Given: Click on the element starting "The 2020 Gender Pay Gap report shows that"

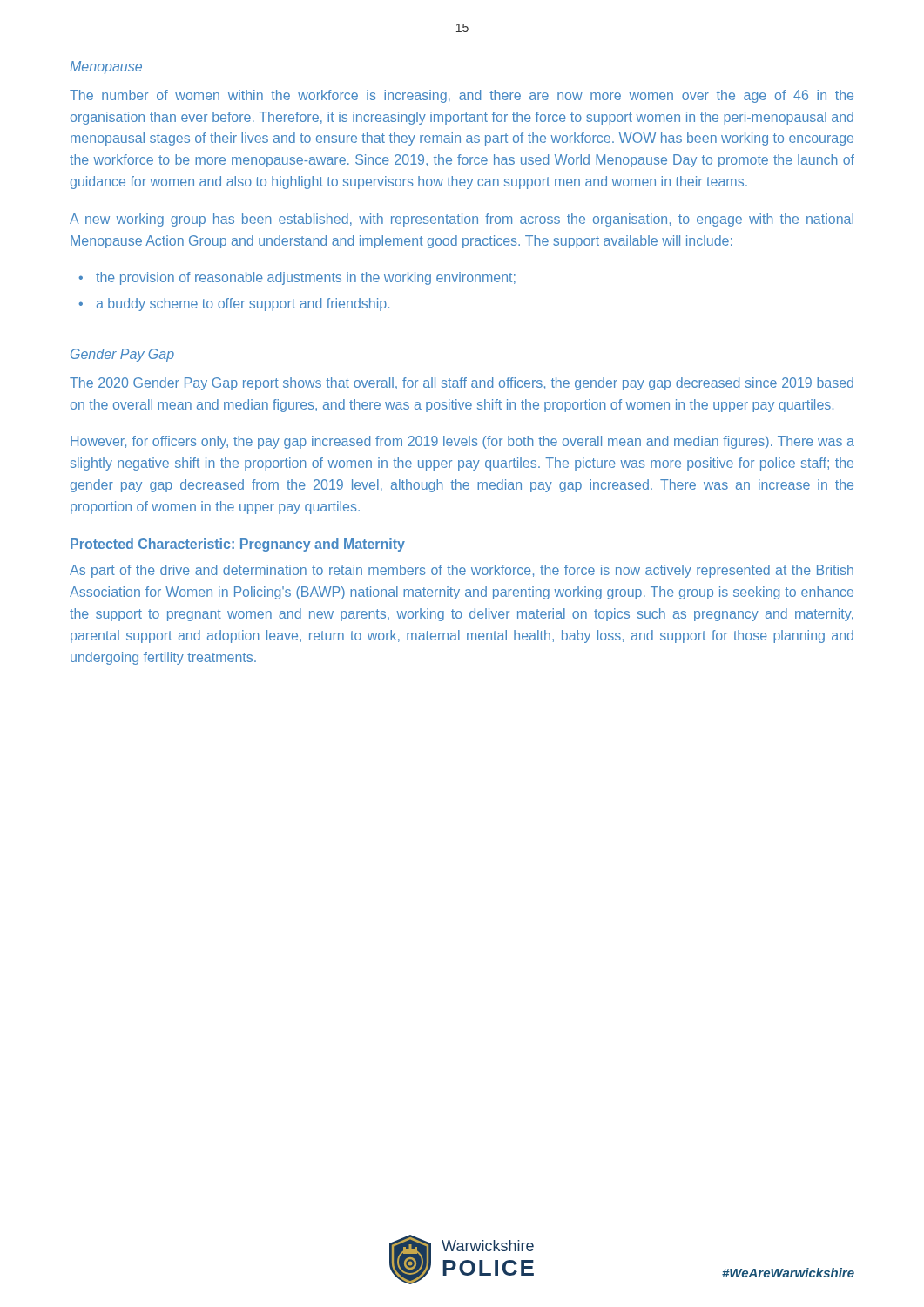Looking at the screenshot, I should (x=462, y=394).
